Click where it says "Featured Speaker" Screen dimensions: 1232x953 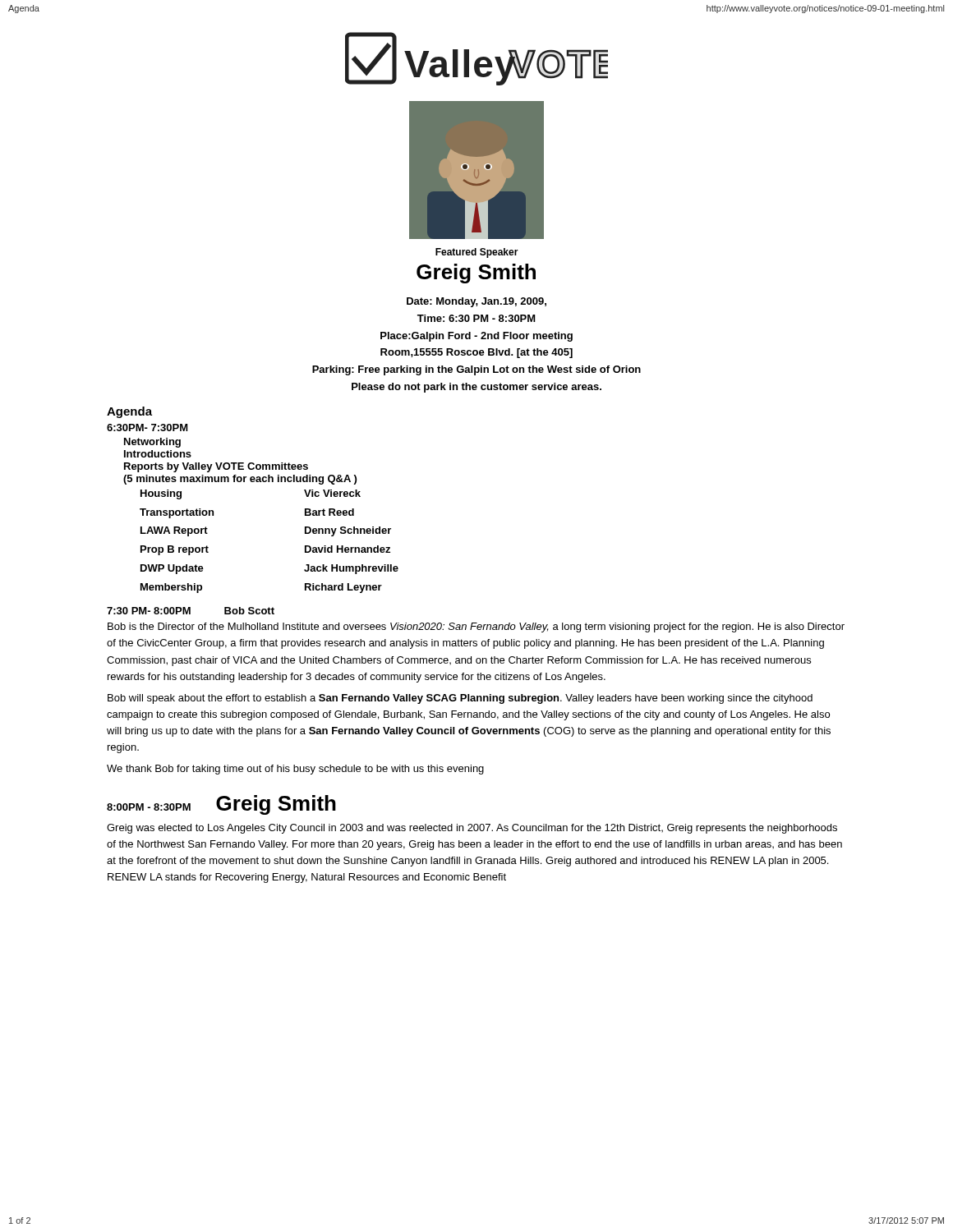coord(476,252)
